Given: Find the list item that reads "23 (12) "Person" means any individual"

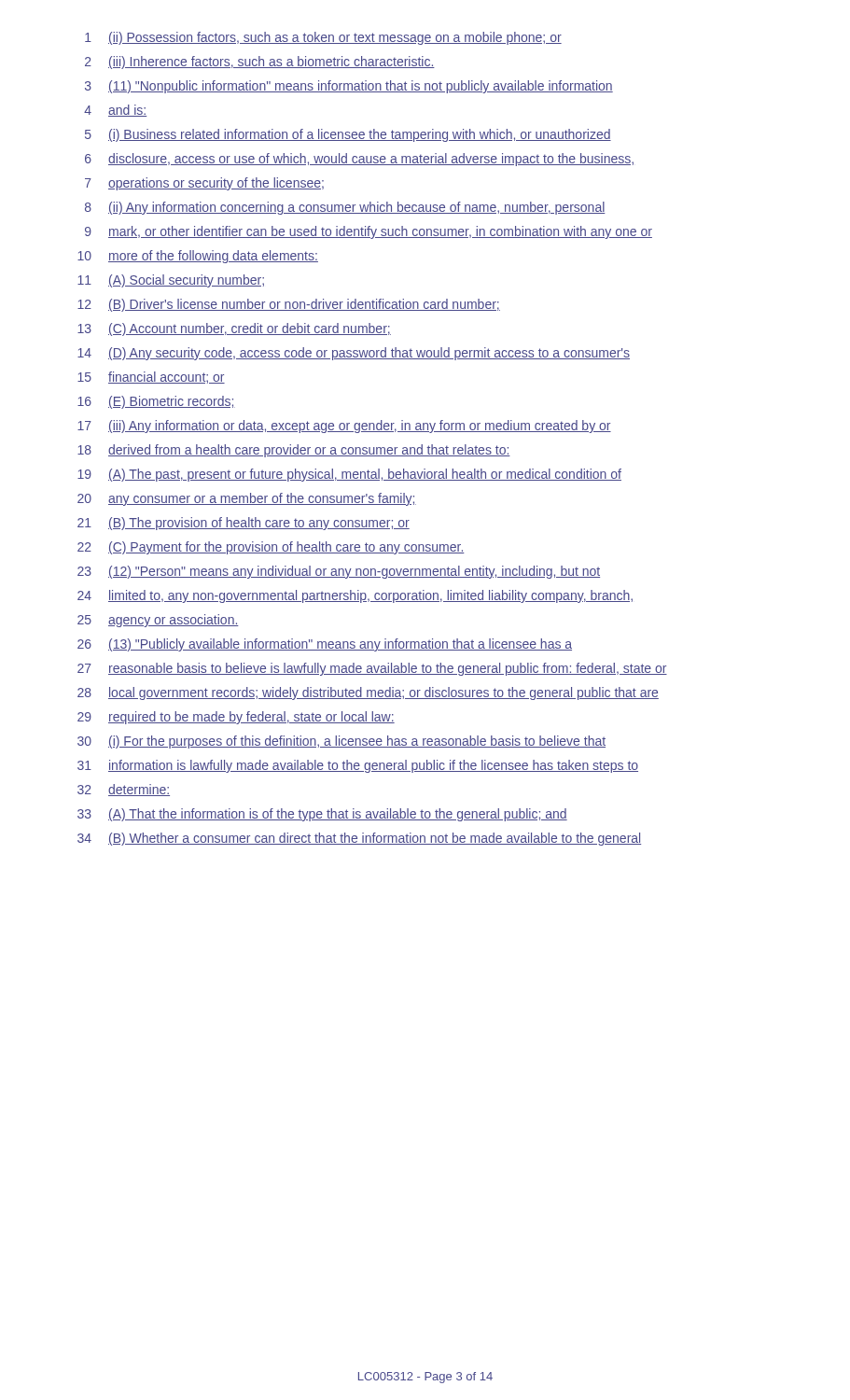Looking at the screenshot, I should pyautogui.click(x=425, y=572).
